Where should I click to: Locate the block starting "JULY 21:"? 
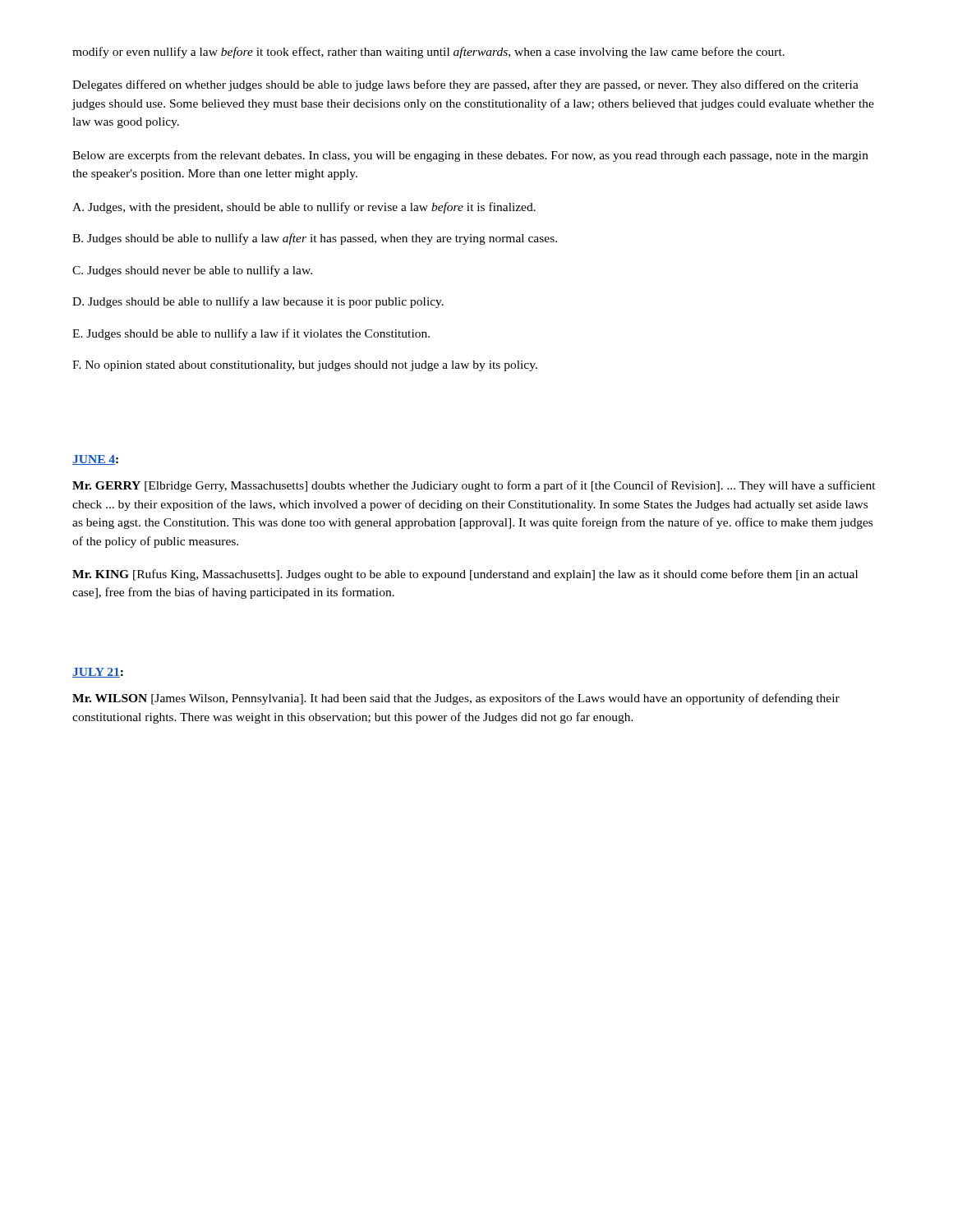coord(98,671)
